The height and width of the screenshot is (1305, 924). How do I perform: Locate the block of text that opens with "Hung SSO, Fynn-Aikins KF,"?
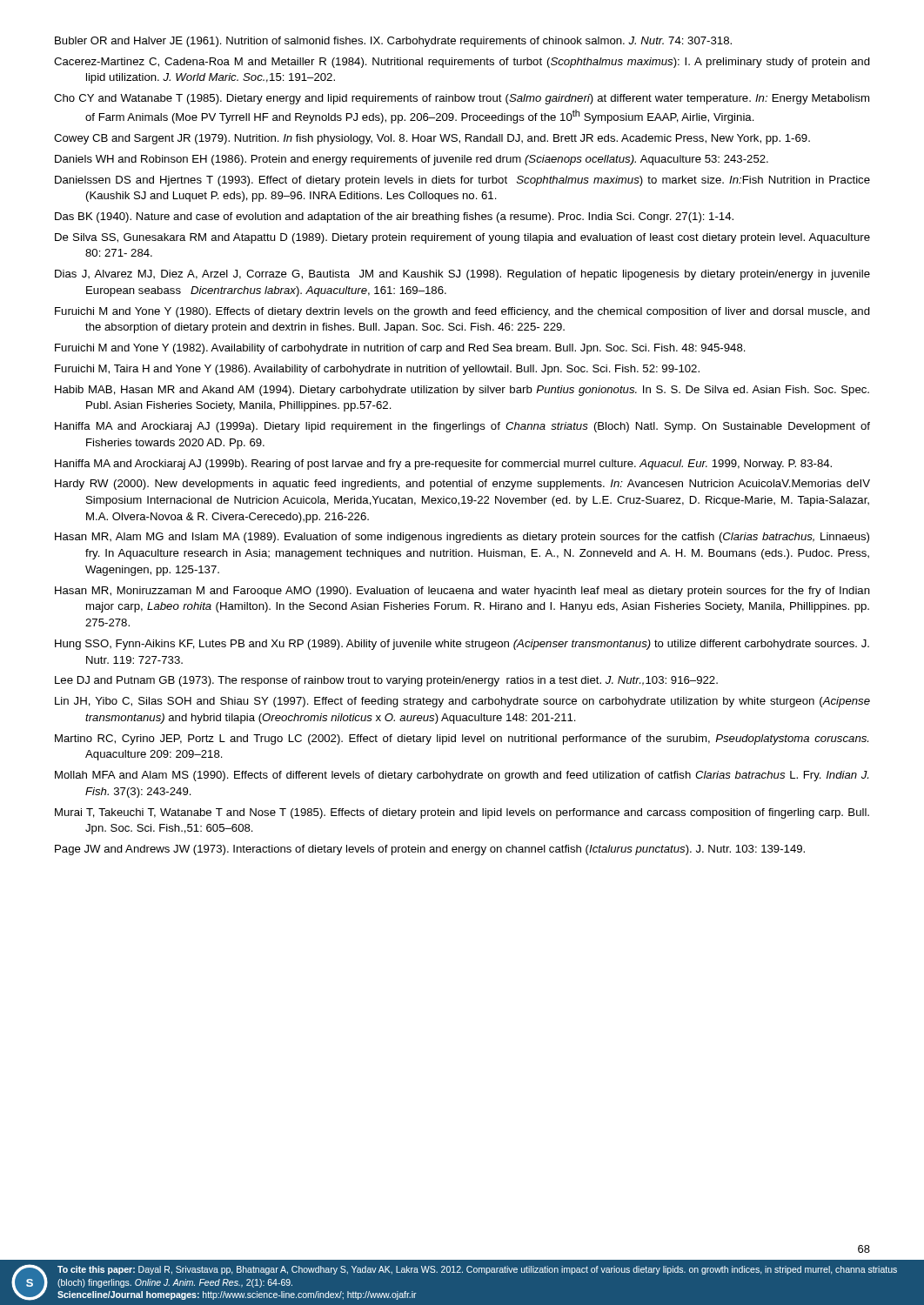[462, 651]
